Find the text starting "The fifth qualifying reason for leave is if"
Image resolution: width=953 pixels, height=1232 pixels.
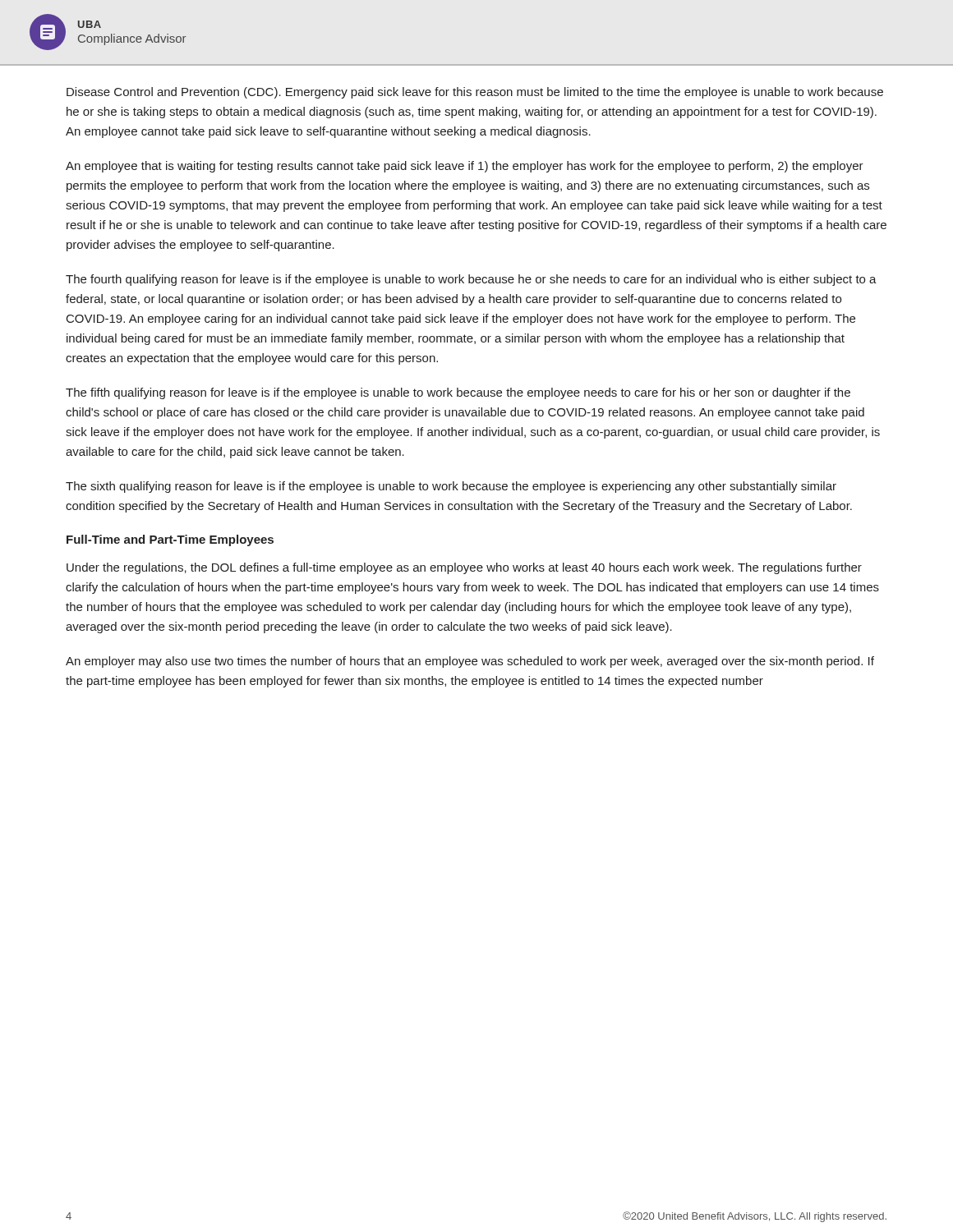(x=473, y=422)
